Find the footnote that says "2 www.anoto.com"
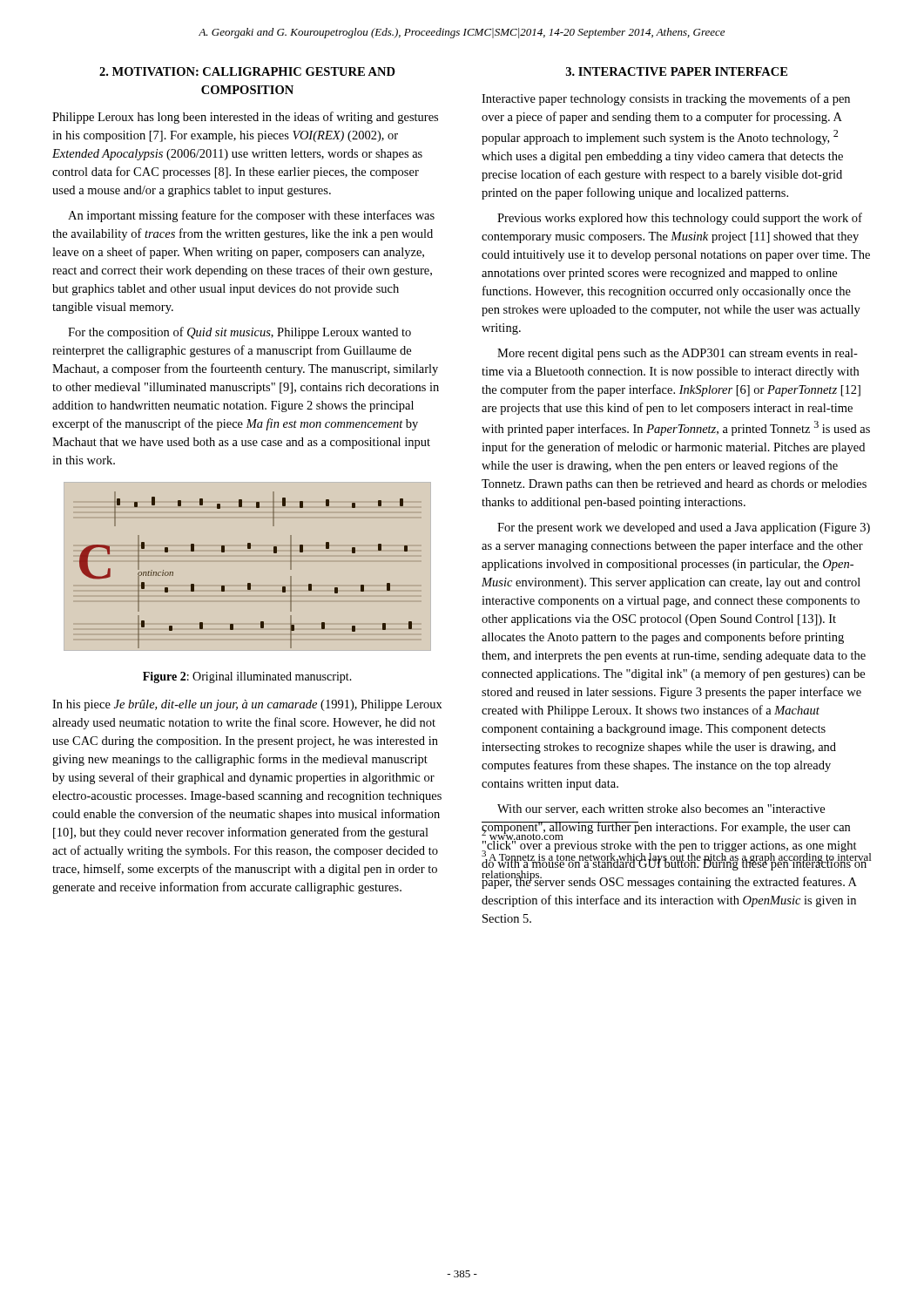The image size is (924, 1307). pos(522,835)
